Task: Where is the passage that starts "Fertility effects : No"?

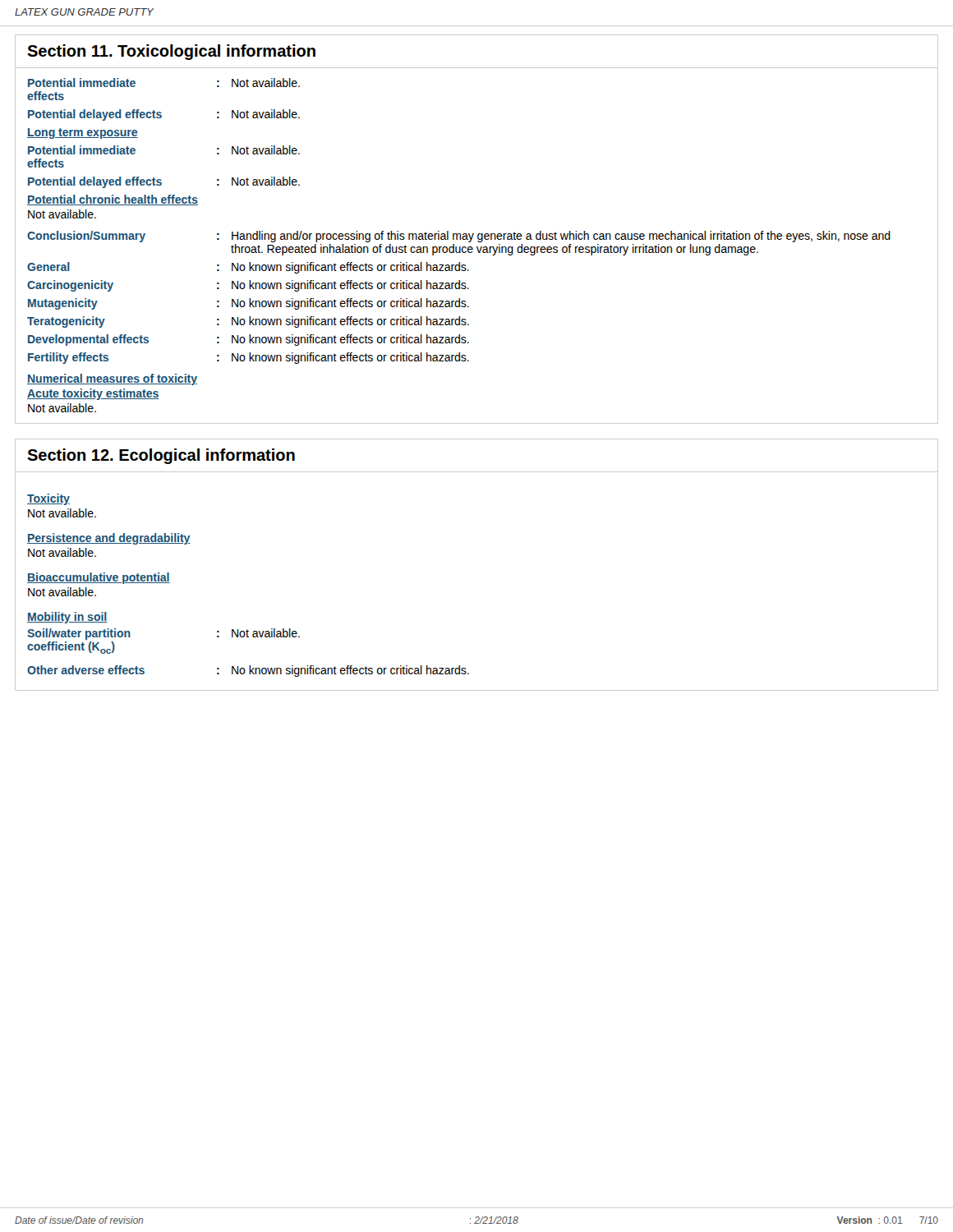Action: click(476, 357)
